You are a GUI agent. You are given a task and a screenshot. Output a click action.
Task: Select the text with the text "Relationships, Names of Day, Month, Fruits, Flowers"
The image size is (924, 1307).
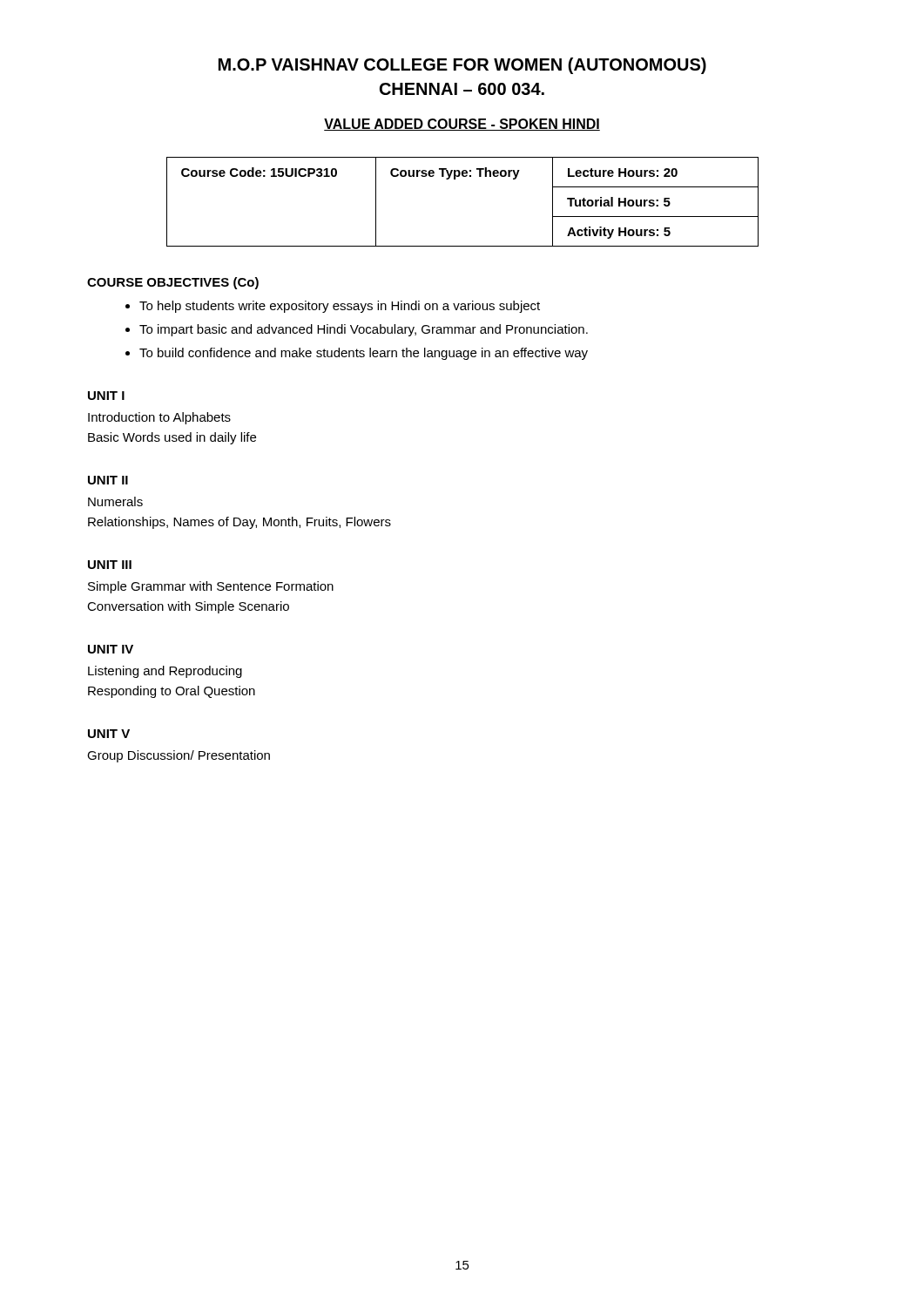pyautogui.click(x=239, y=521)
